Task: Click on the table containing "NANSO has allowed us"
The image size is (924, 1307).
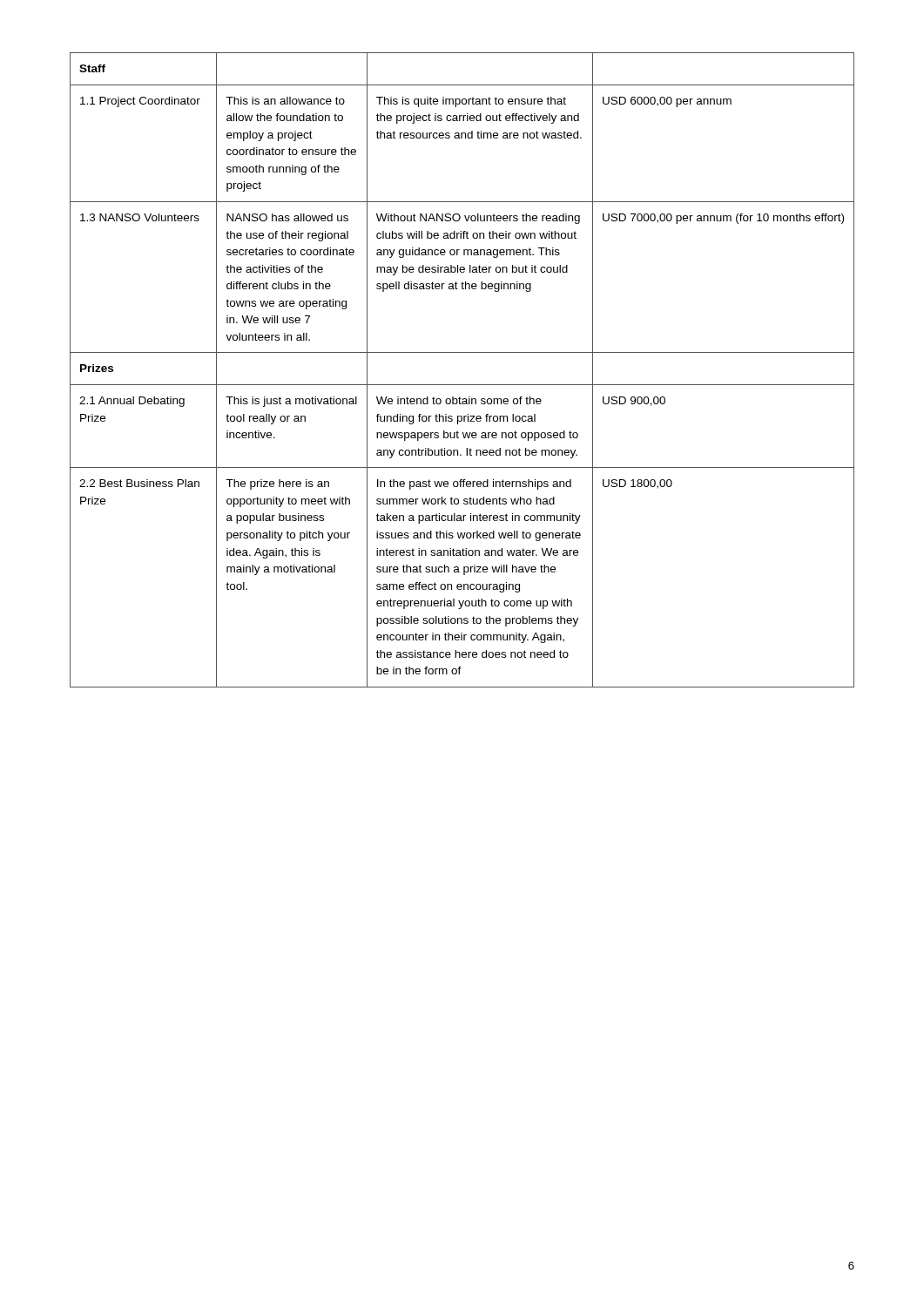Action: tap(462, 370)
